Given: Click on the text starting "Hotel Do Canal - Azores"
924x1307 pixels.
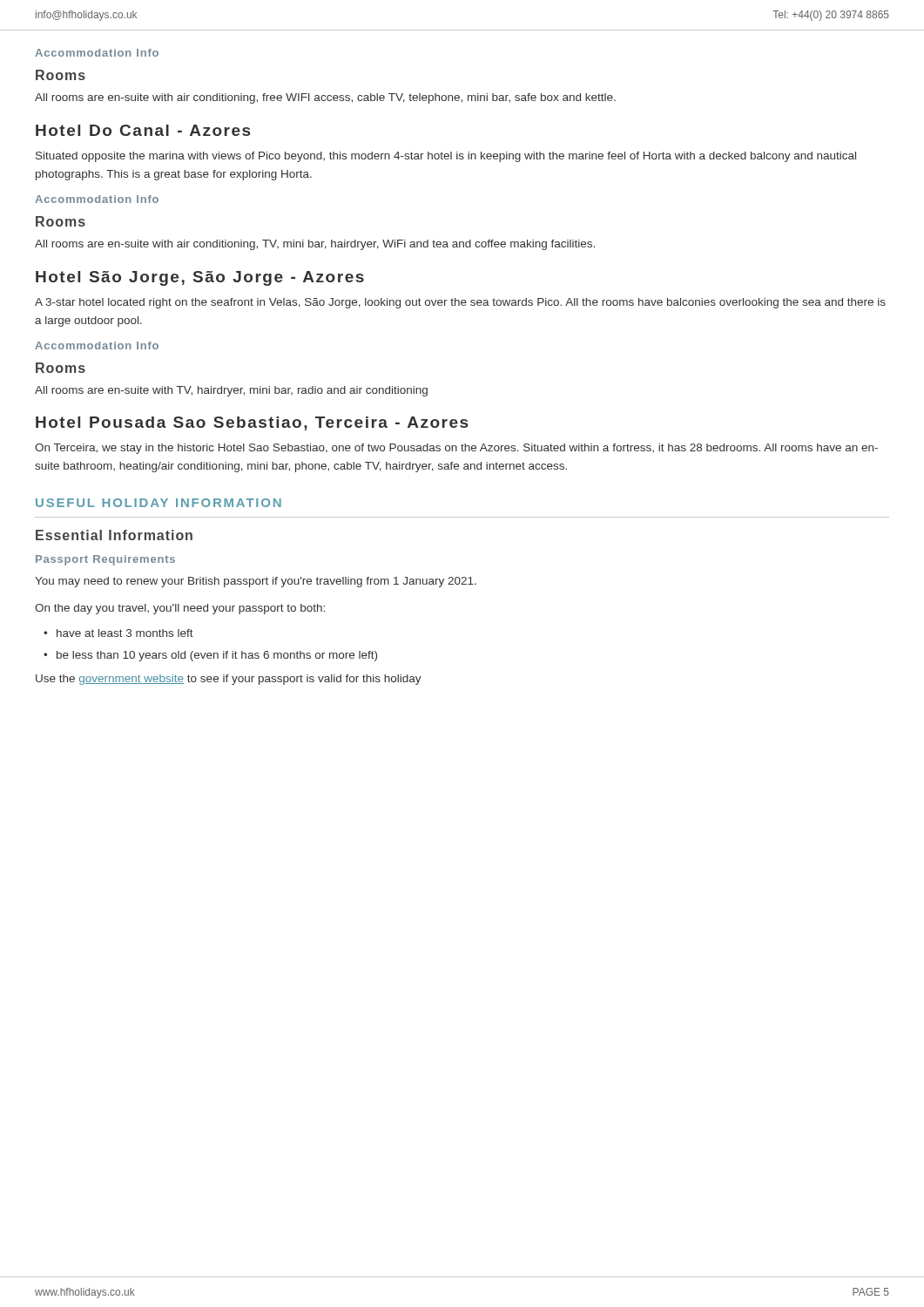Looking at the screenshot, I should (x=143, y=130).
